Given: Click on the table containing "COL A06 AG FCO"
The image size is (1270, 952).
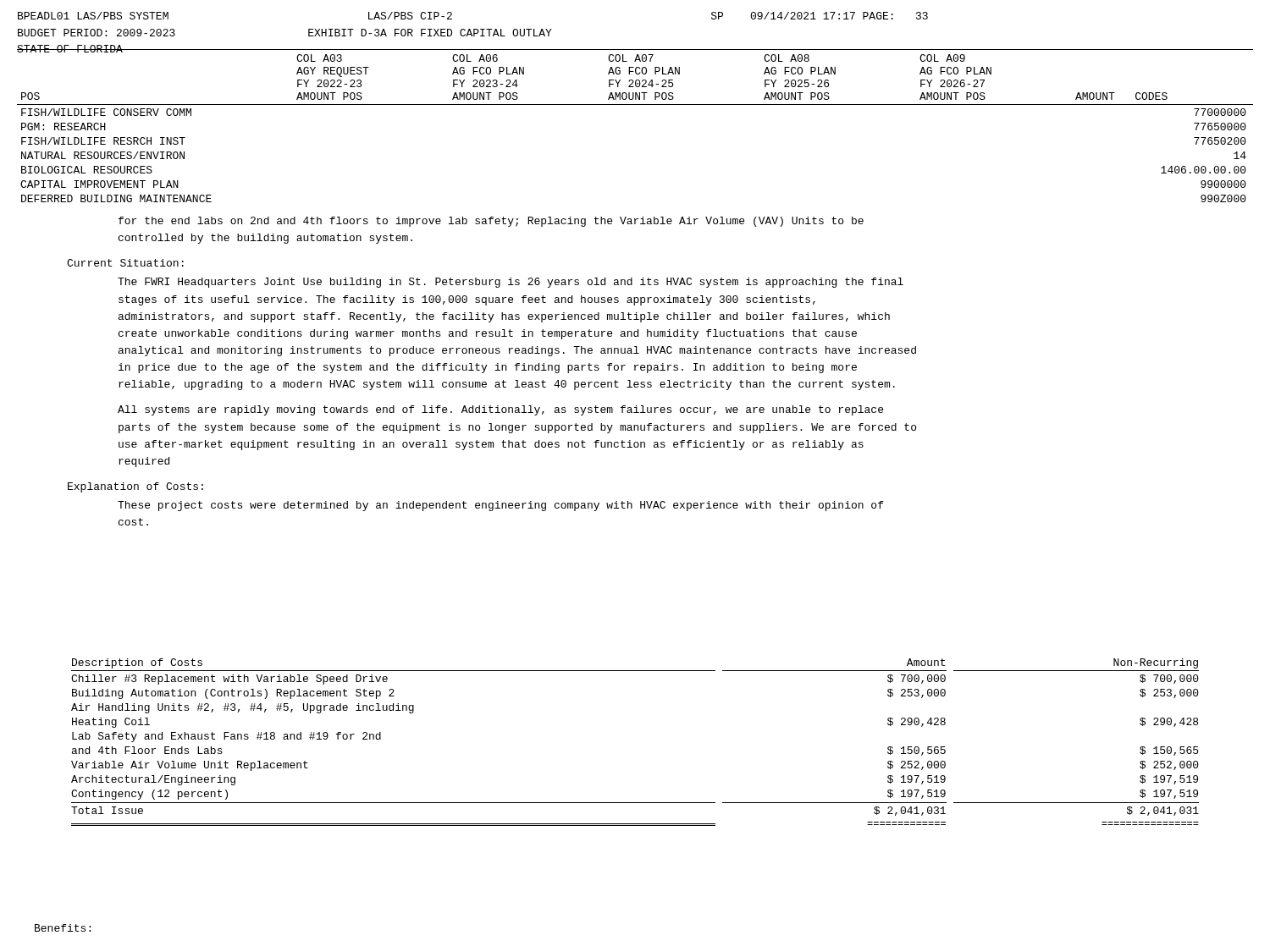Looking at the screenshot, I should click(x=635, y=129).
